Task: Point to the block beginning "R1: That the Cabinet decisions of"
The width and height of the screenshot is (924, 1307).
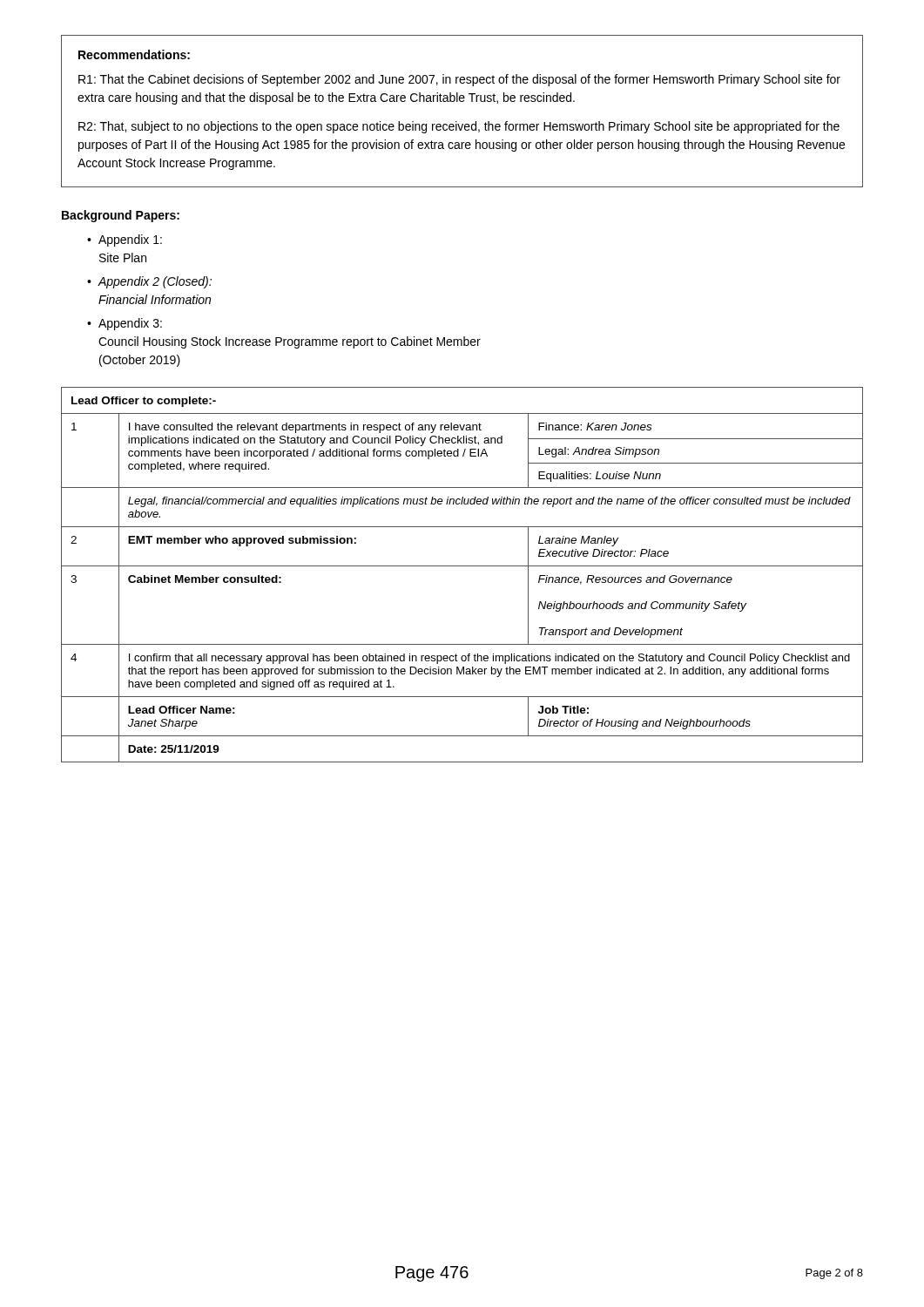Action: pyautogui.click(x=459, y=88)
